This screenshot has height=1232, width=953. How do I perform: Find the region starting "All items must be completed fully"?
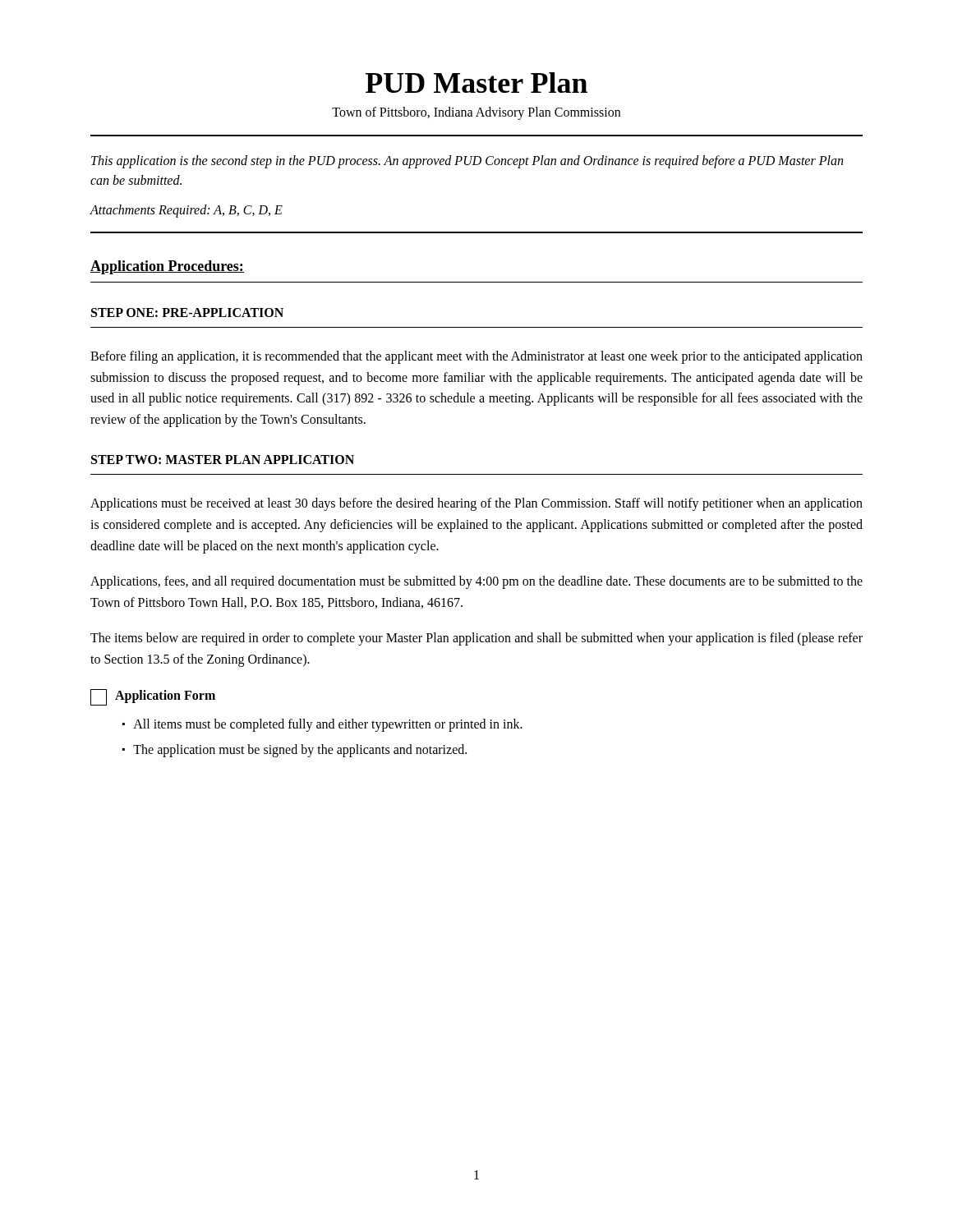point(328,724)
